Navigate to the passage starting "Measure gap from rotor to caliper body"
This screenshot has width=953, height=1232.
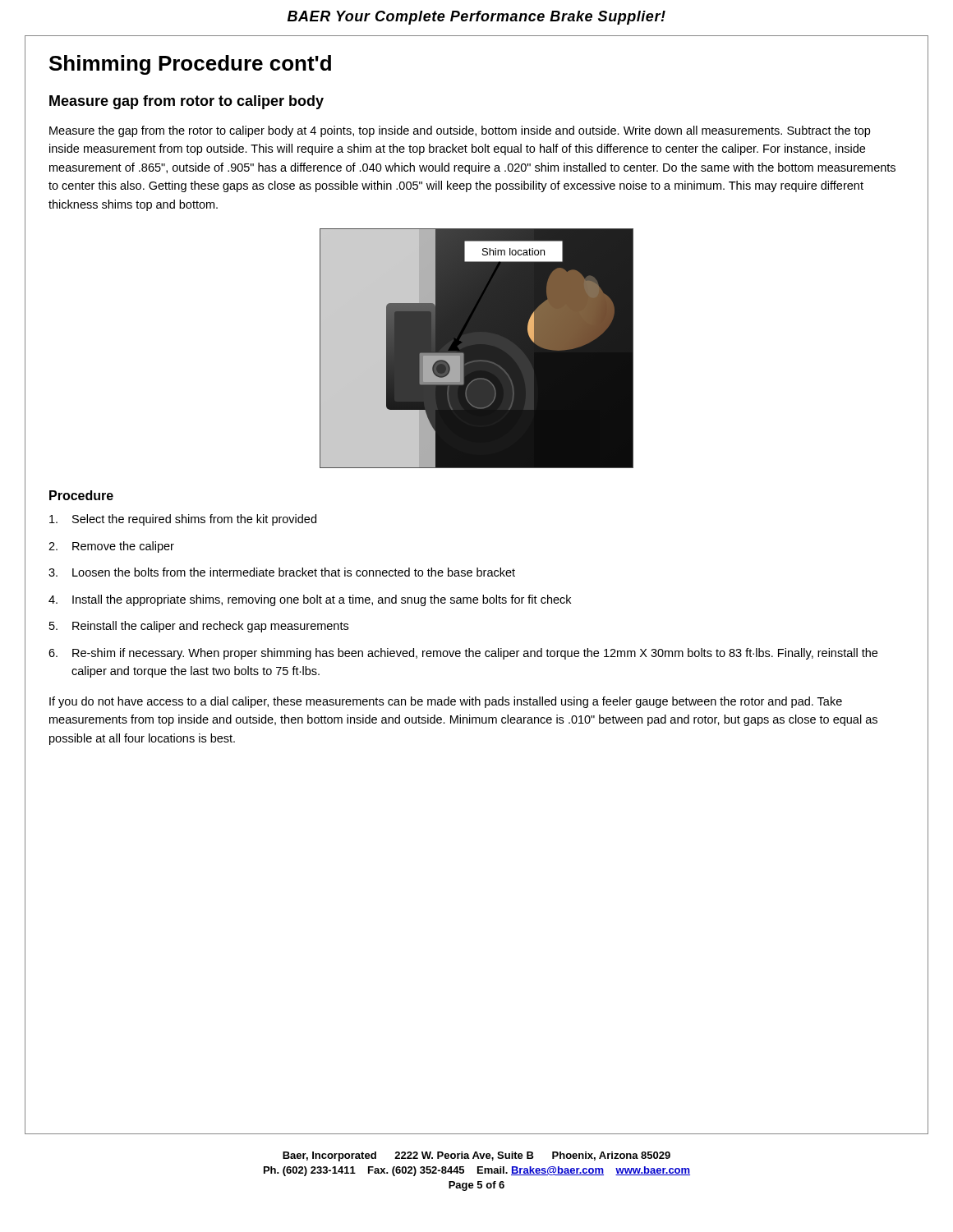click(186, 101)
